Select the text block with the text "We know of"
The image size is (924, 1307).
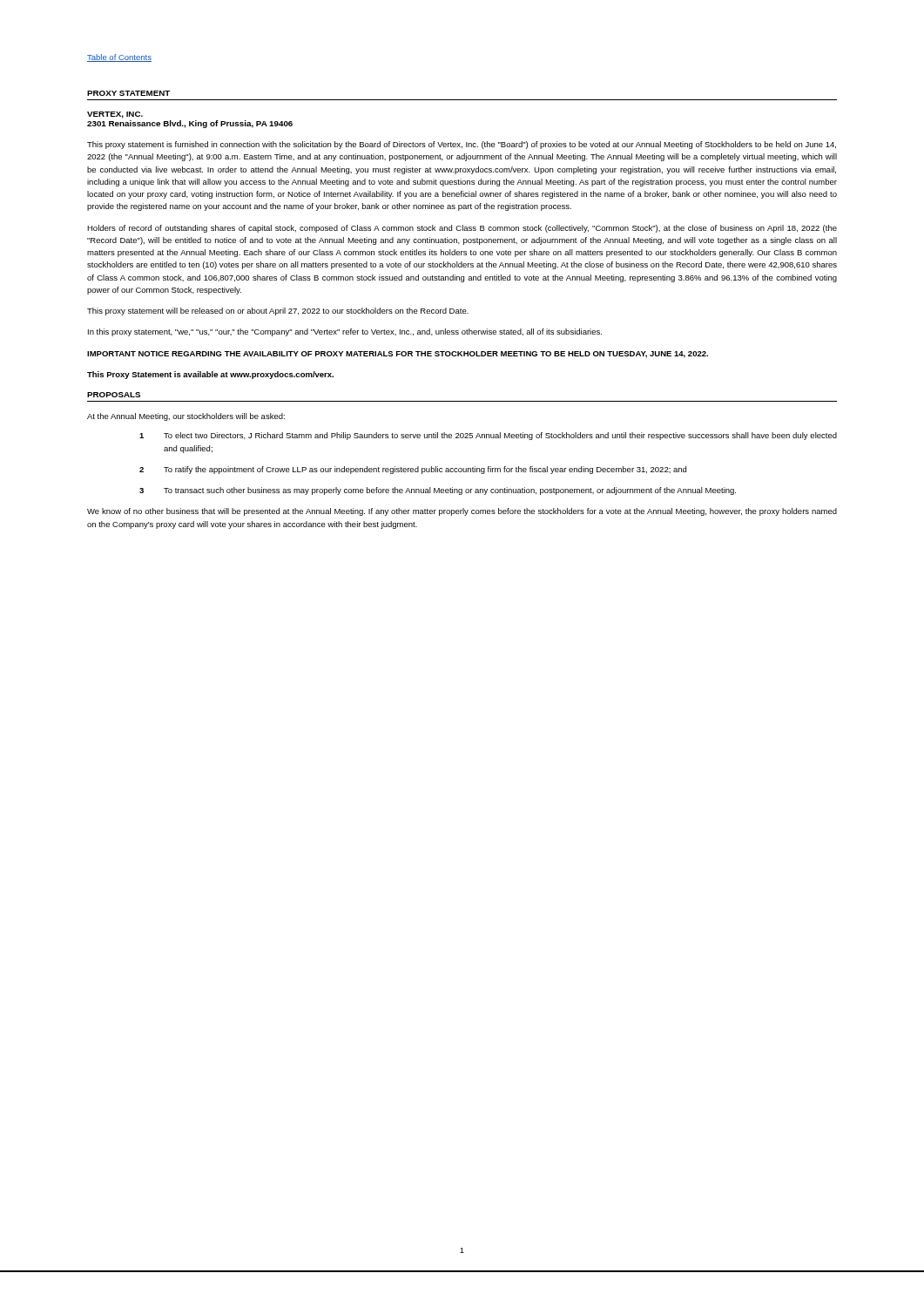462,517
